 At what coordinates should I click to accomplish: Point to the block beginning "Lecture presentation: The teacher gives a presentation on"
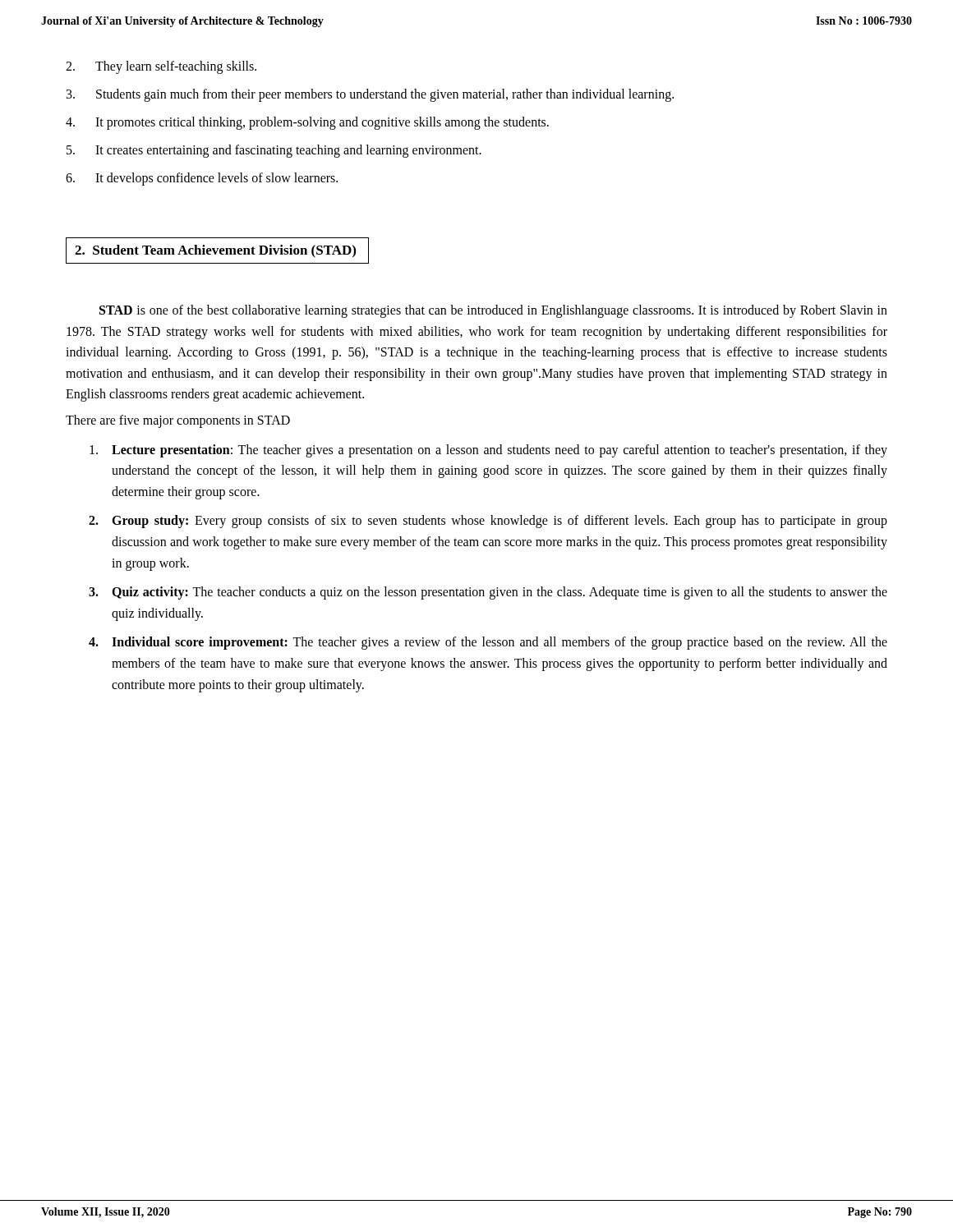coord(488,471)
